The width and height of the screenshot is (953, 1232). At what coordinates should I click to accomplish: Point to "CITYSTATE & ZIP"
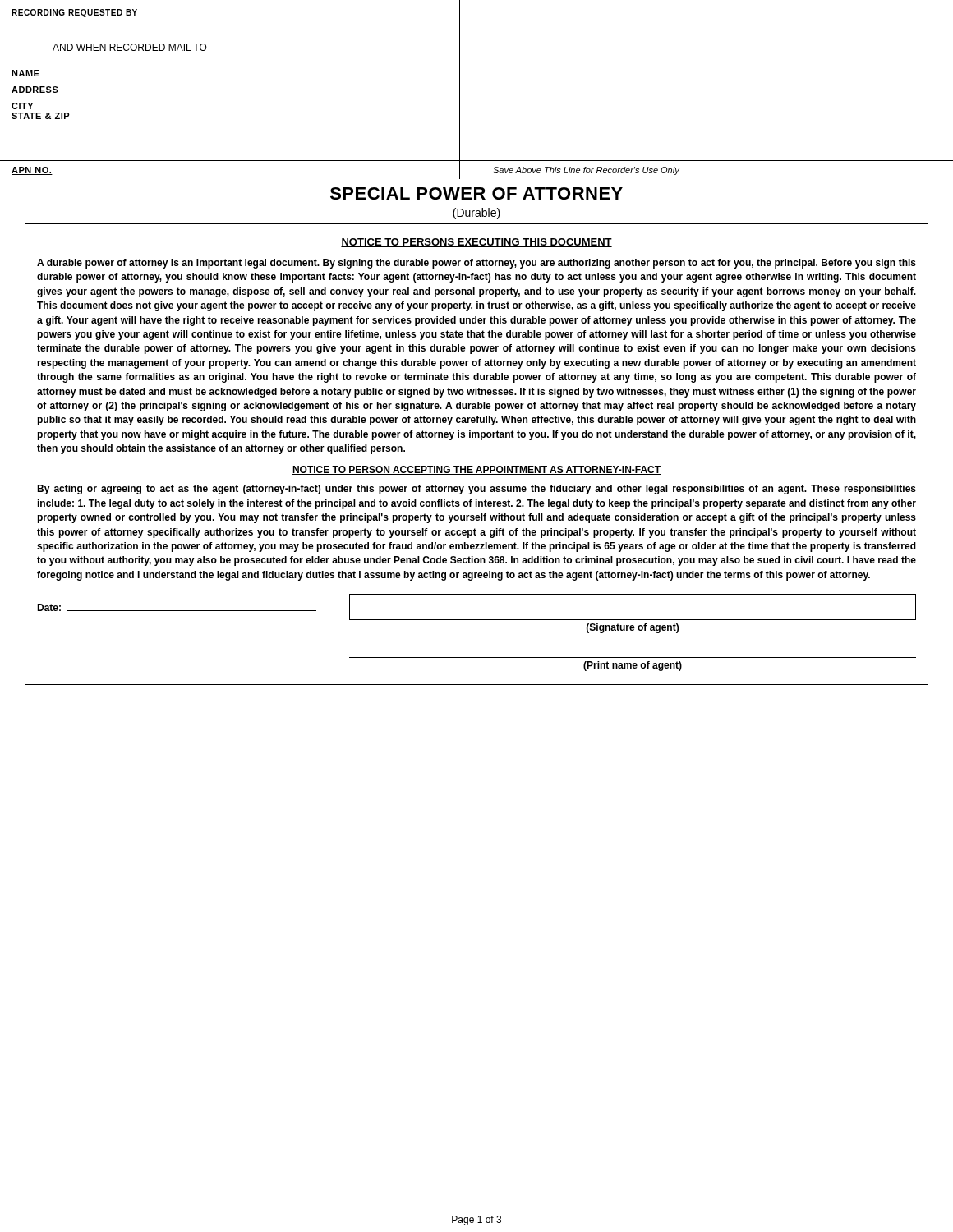[41, 111]
